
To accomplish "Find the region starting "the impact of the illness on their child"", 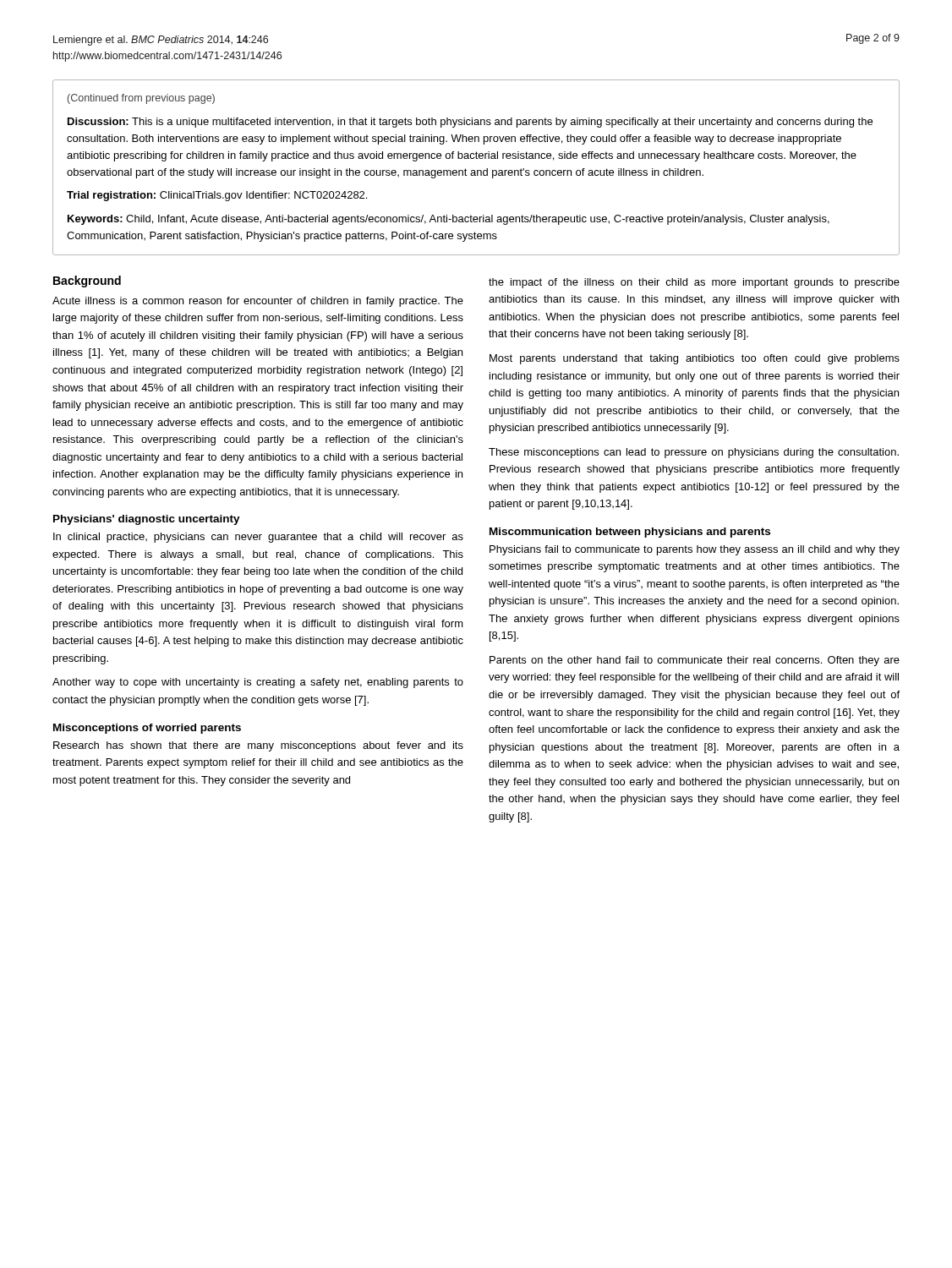I will point(694,393).
